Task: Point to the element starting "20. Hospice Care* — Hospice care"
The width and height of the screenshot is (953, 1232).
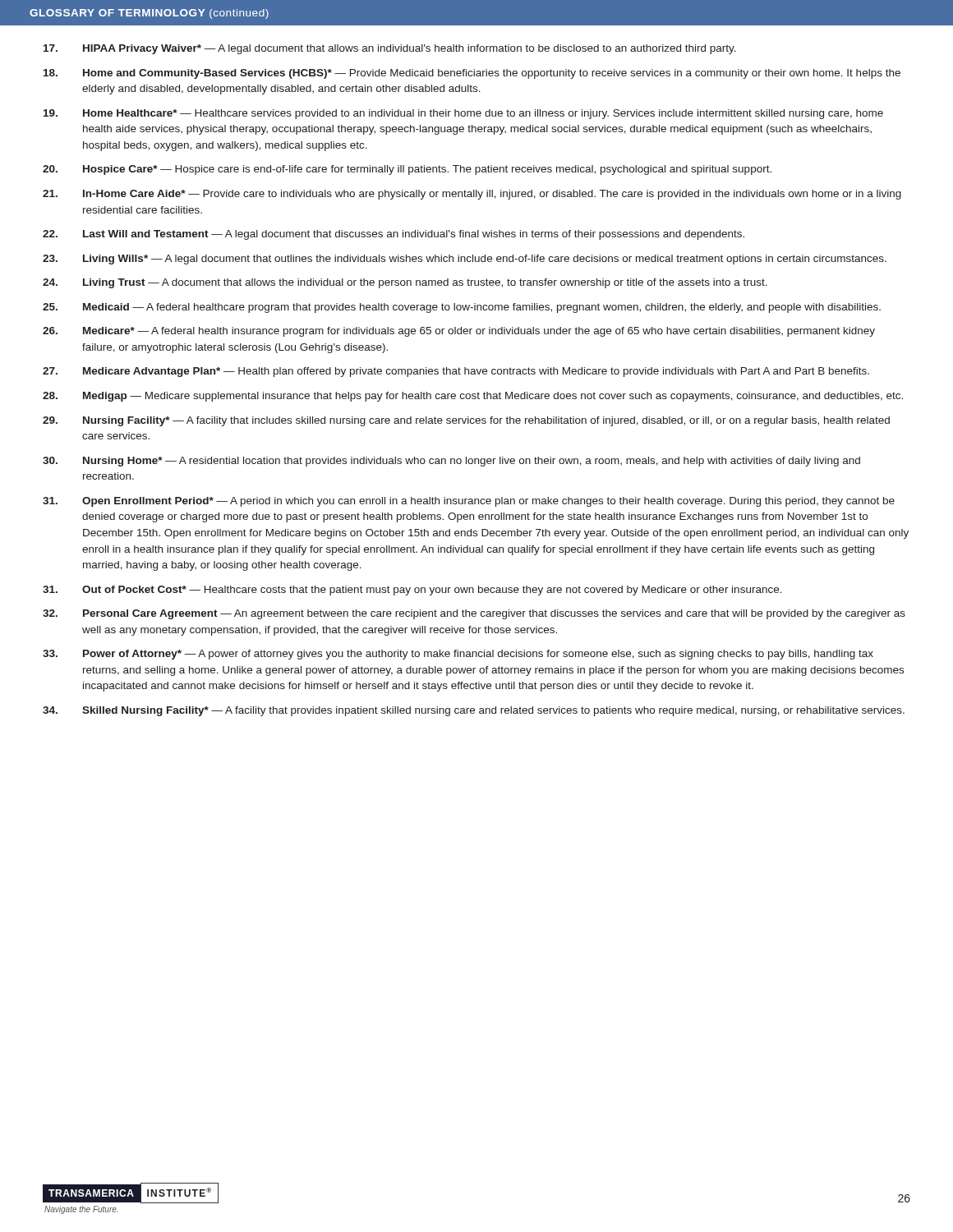Action: 476,169
